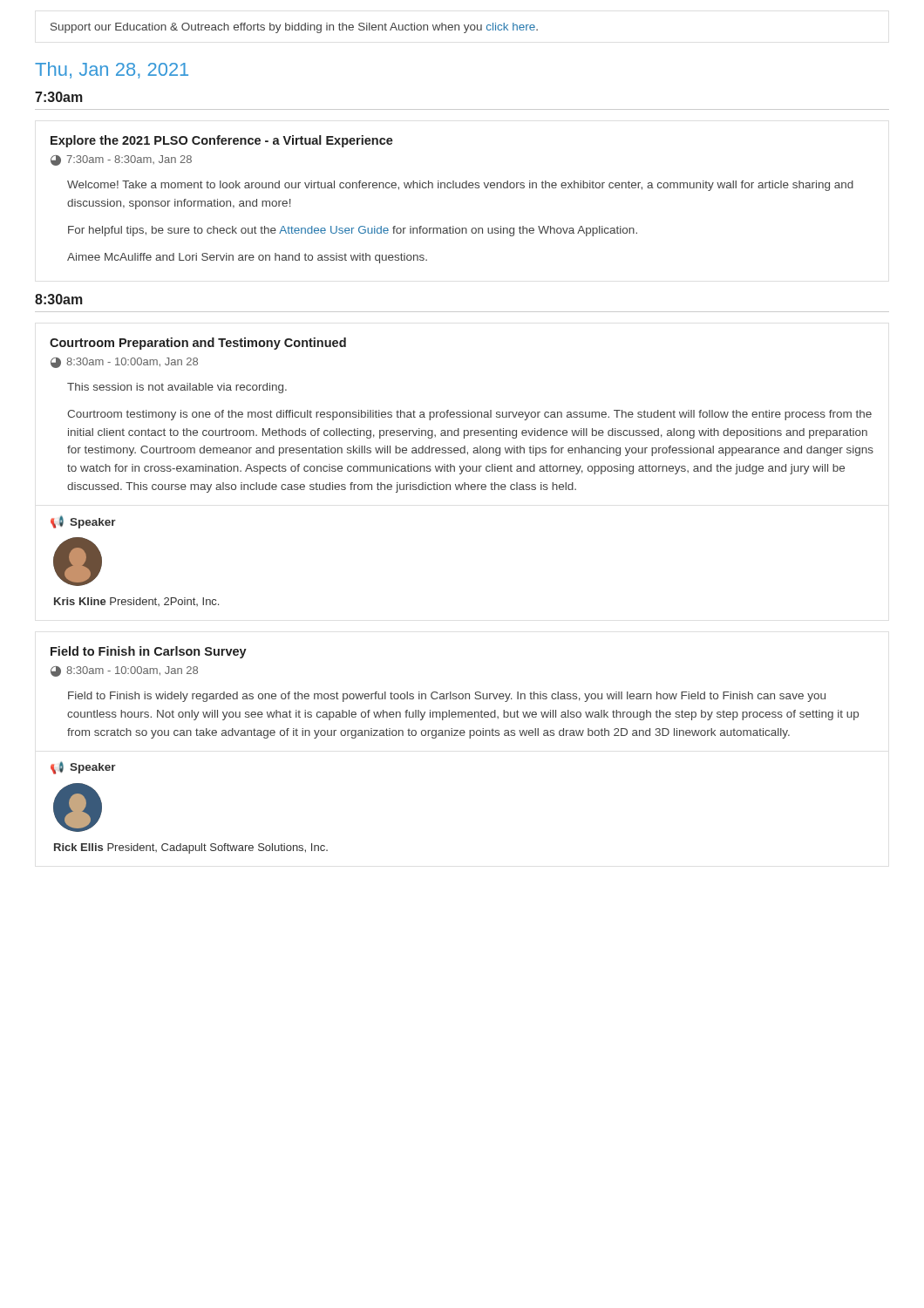Locate the text block that reads "Explore the 2021"
Screen dimensions: 1308x924
pos(222,141)
